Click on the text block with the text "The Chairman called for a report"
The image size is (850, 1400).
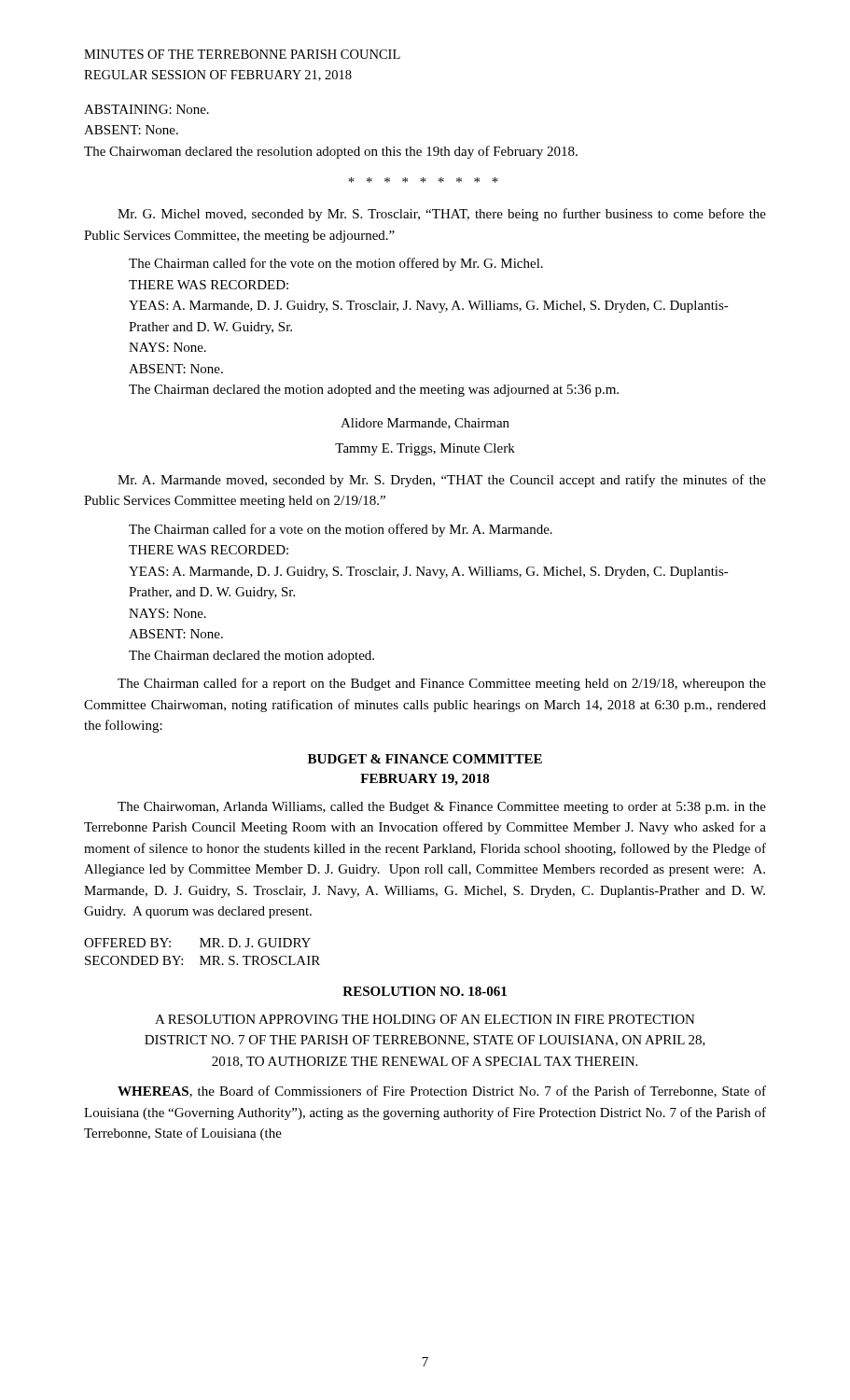425,704
